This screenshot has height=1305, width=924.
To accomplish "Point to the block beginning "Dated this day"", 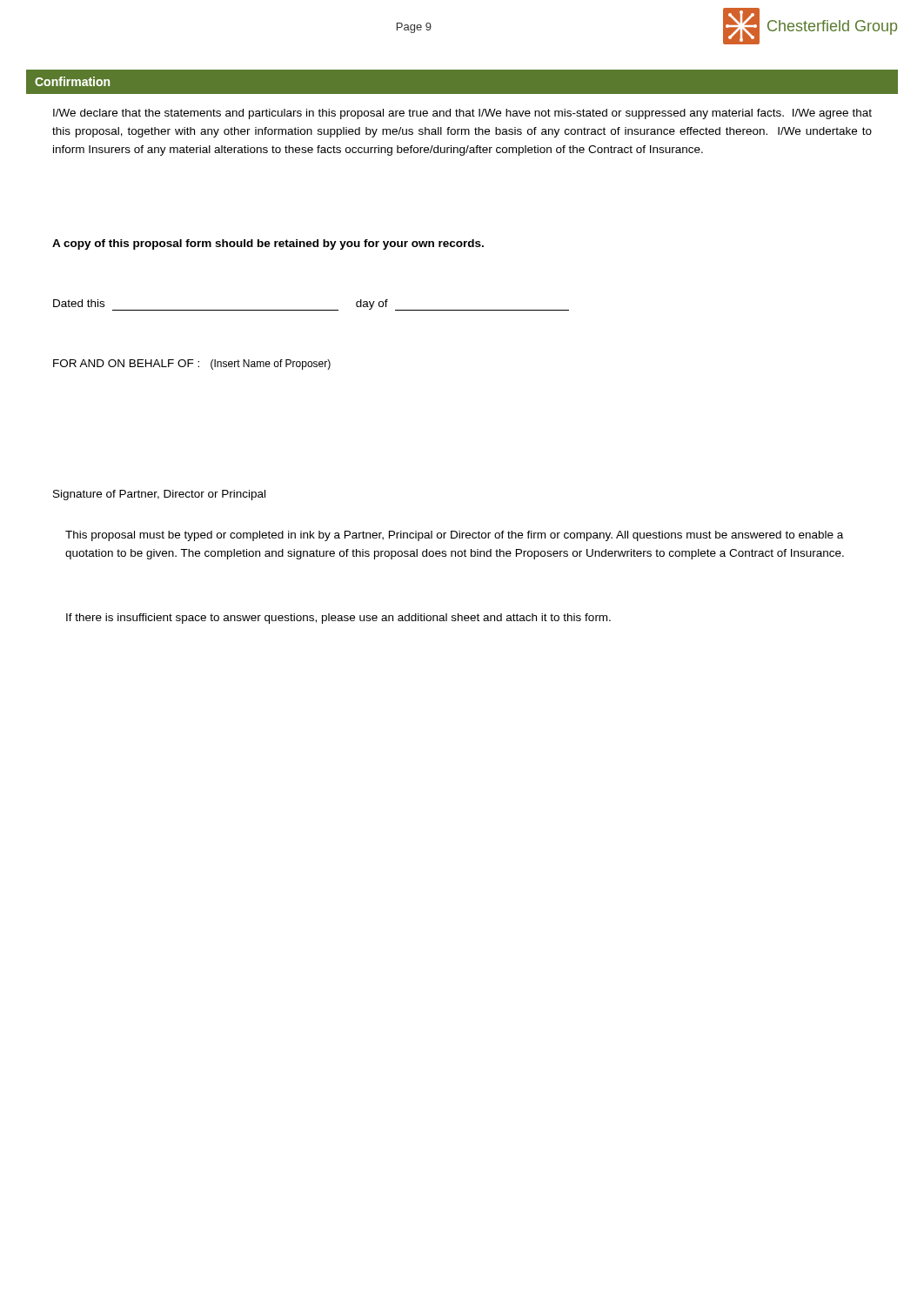I will [310, 303].
